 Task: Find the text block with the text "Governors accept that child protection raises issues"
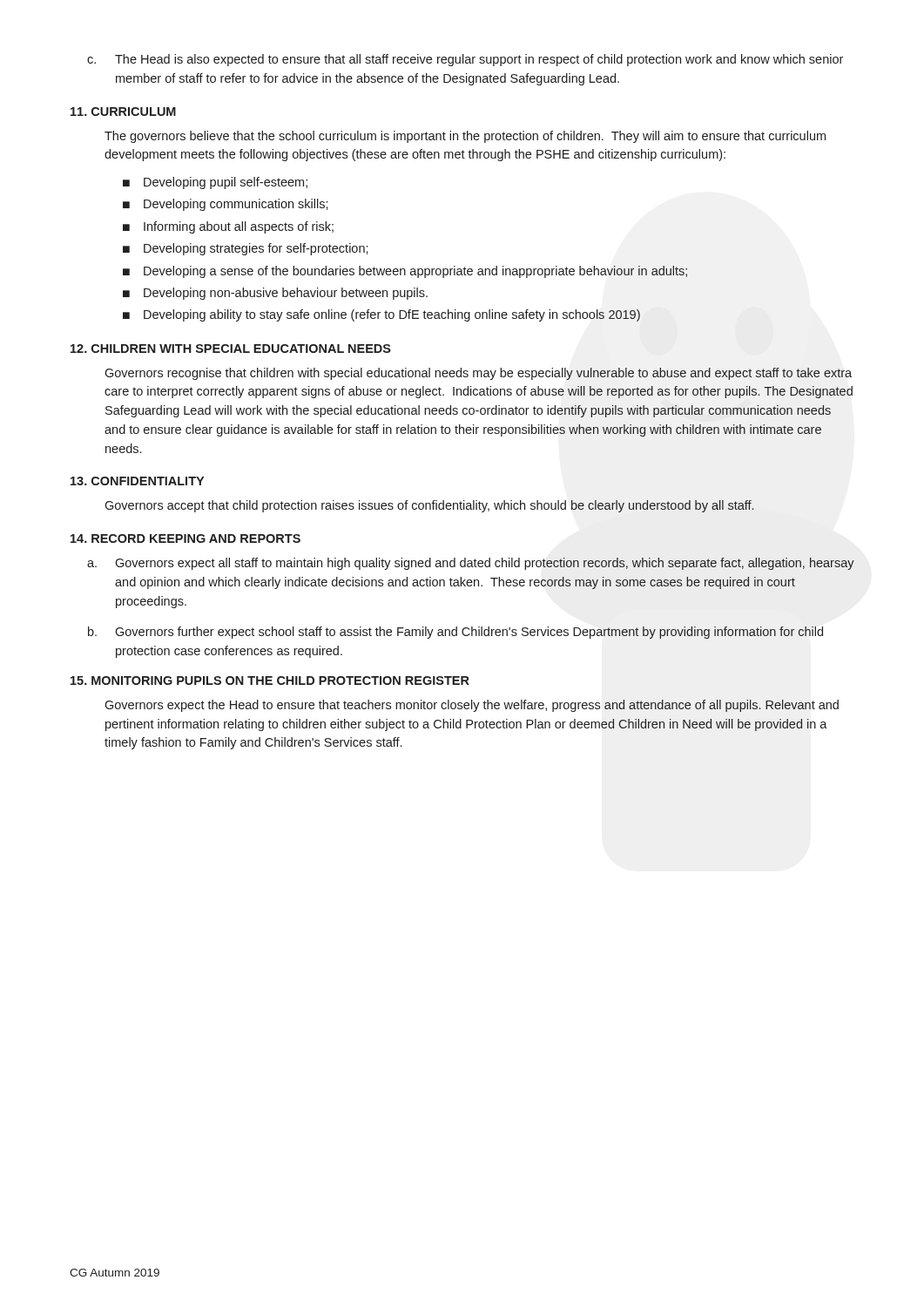(430, 506)
